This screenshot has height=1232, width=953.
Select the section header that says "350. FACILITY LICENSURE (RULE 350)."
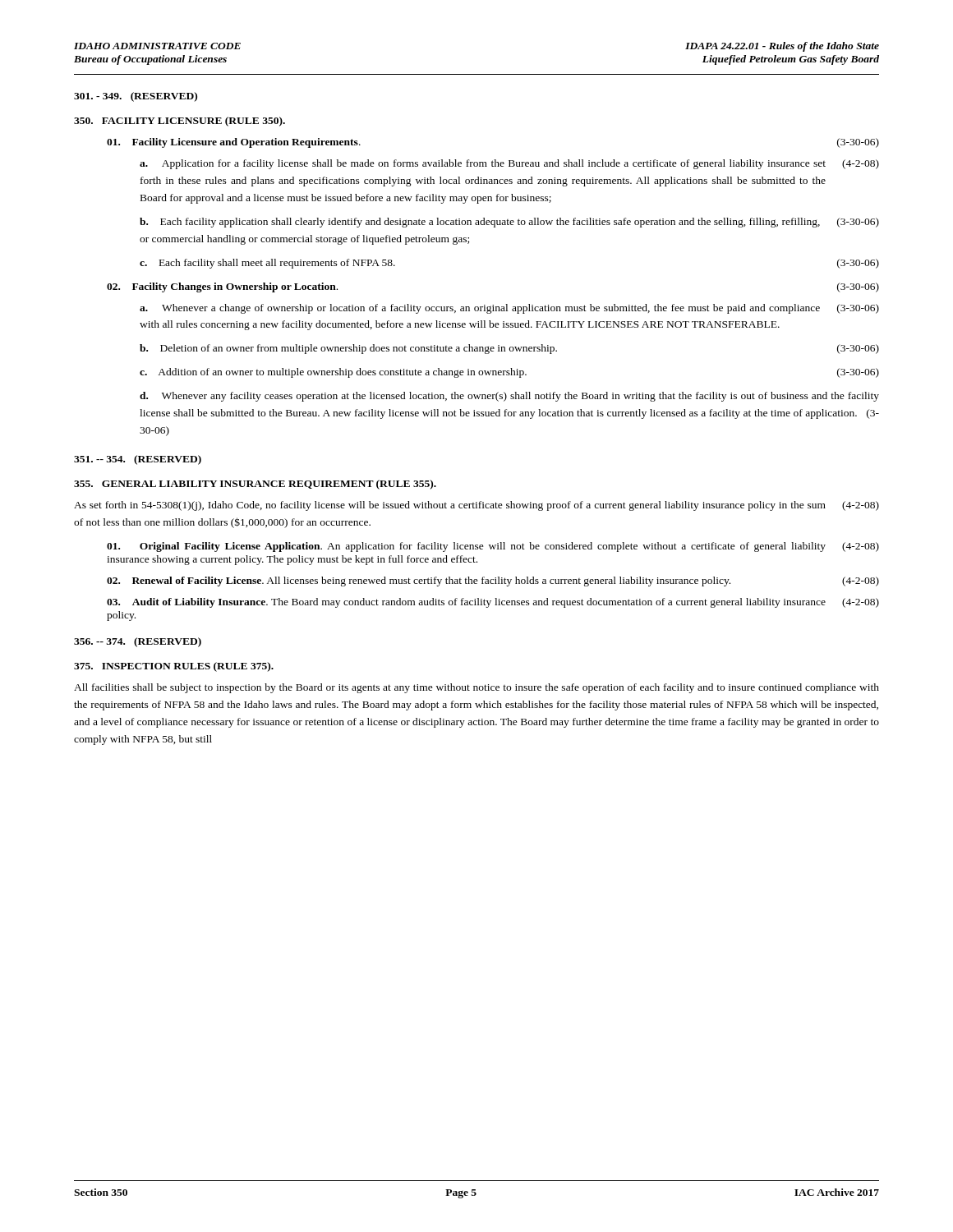coord(180,120)
